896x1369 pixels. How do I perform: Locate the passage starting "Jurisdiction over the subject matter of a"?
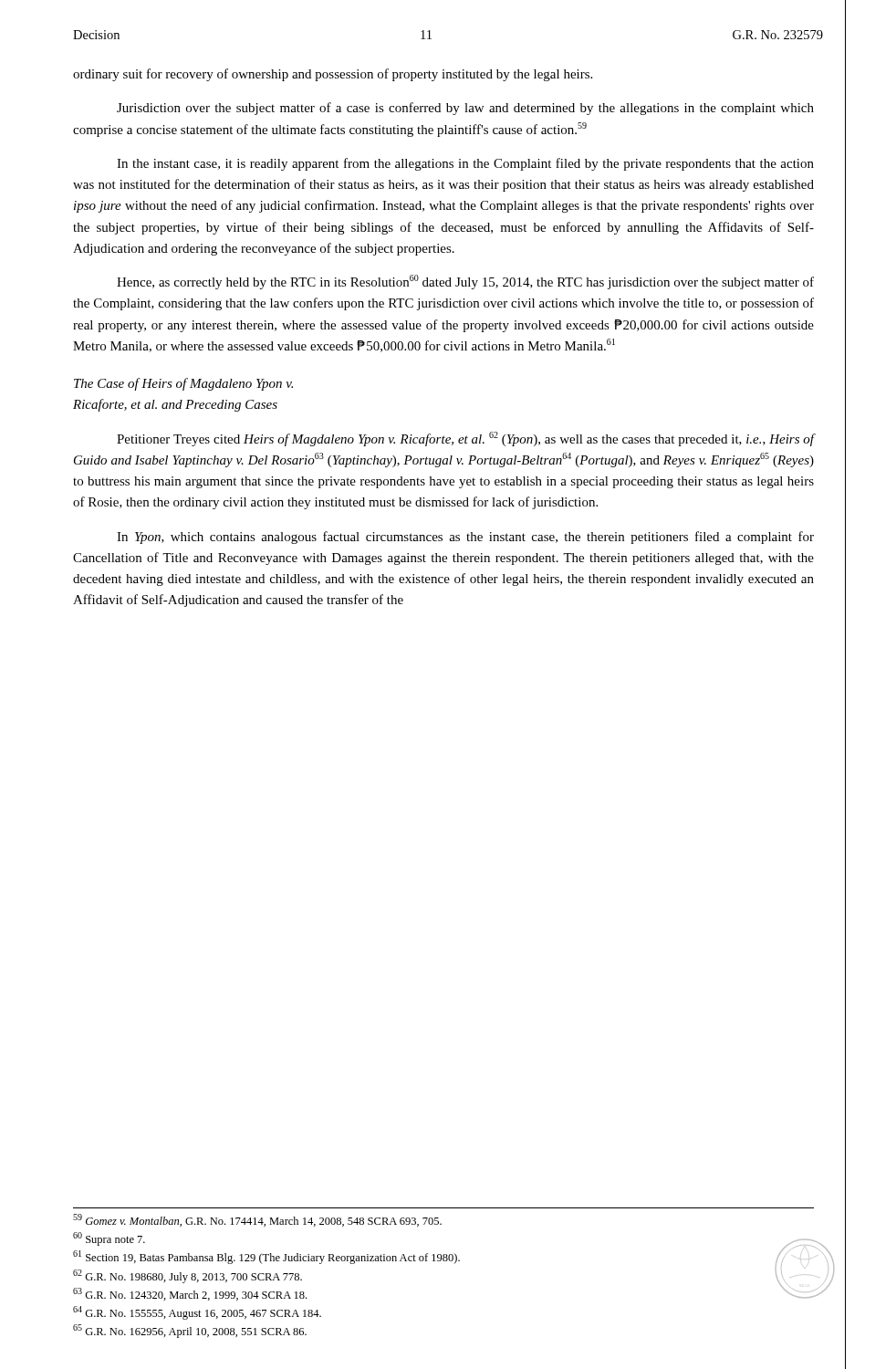coord(443,119)
